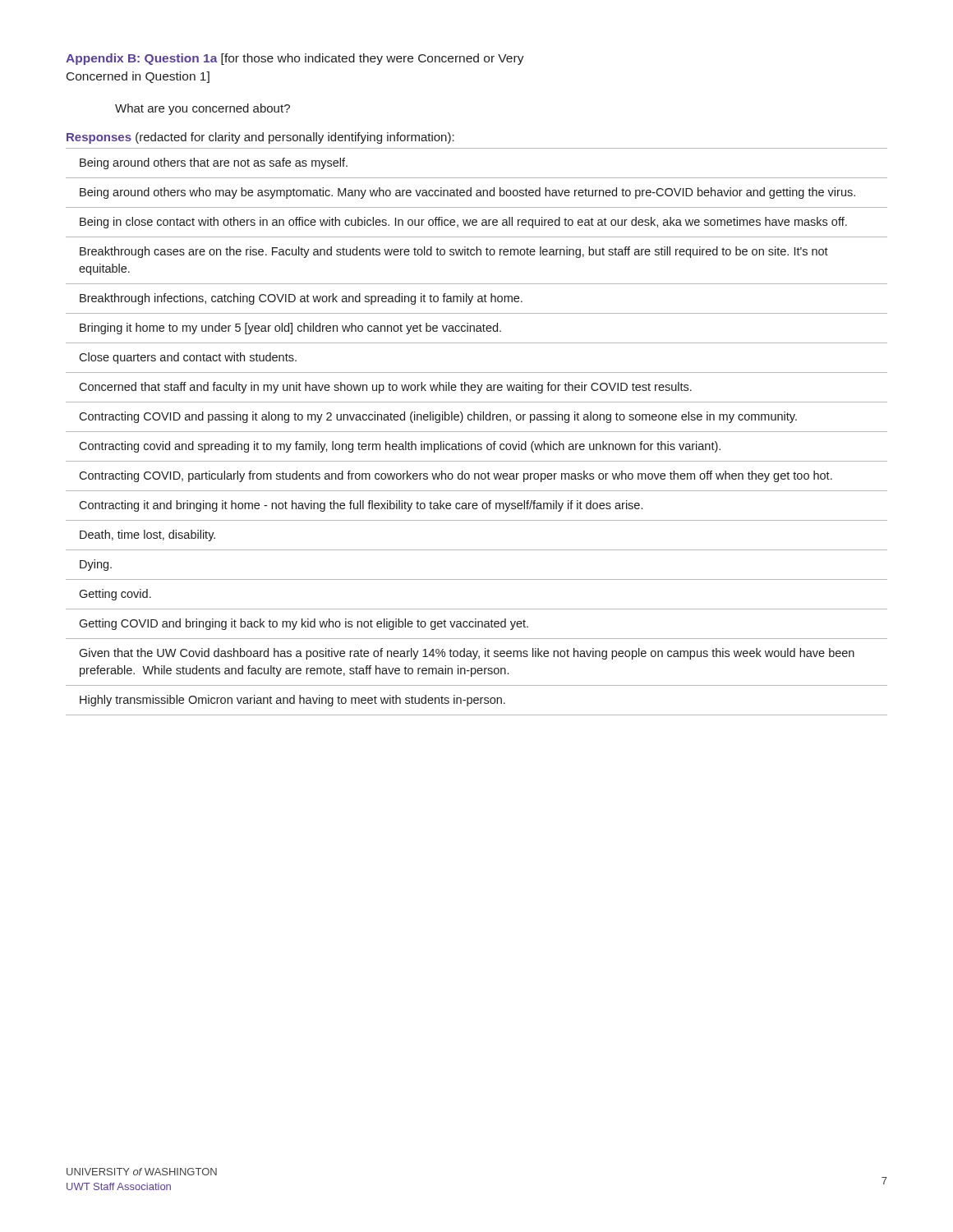953x1232 pixels.
Task: Where is the passage that starts "Close quarters and contact"?
Action: click(188, 357)
